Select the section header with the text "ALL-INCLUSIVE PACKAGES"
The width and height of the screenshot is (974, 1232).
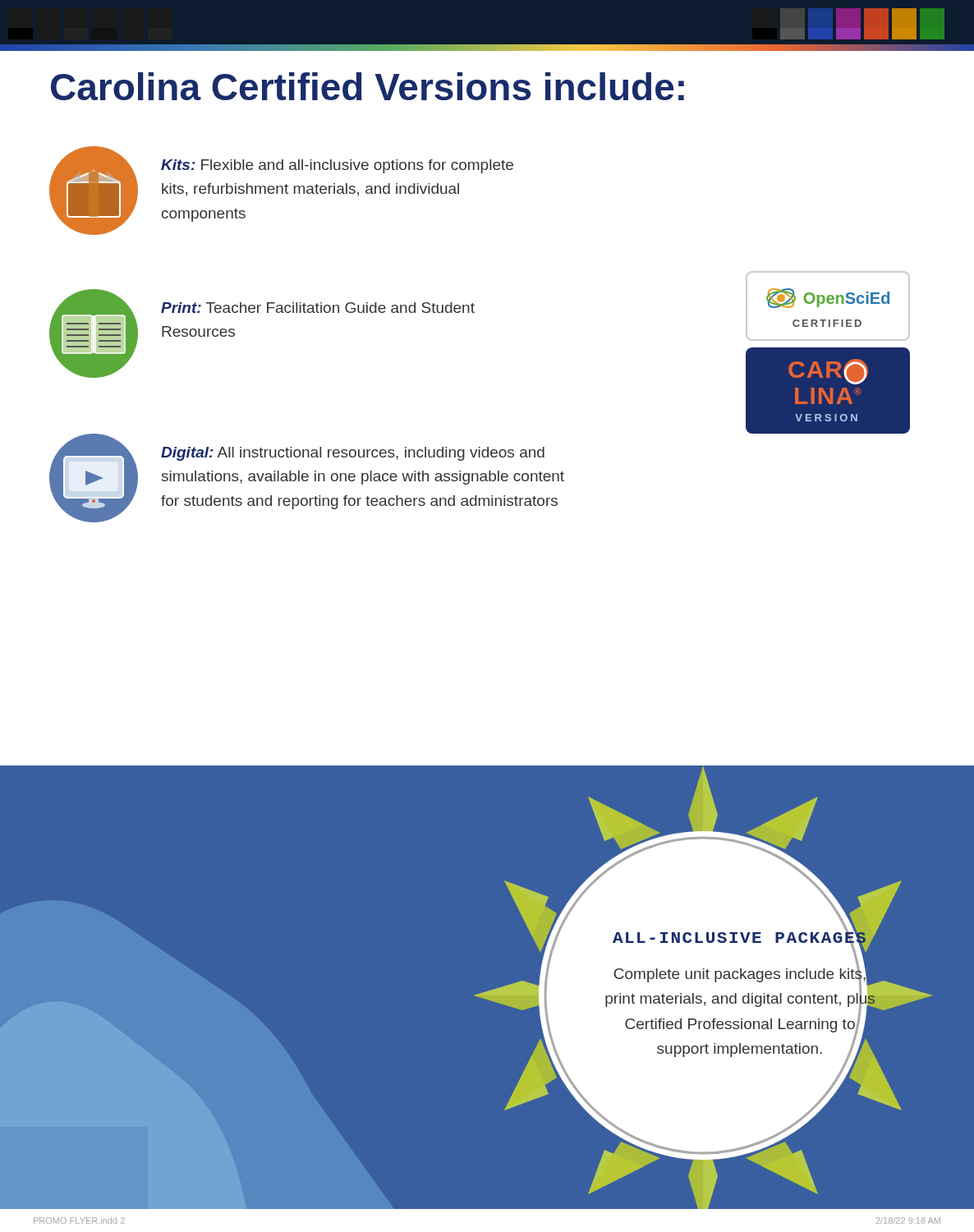(740, 938)
